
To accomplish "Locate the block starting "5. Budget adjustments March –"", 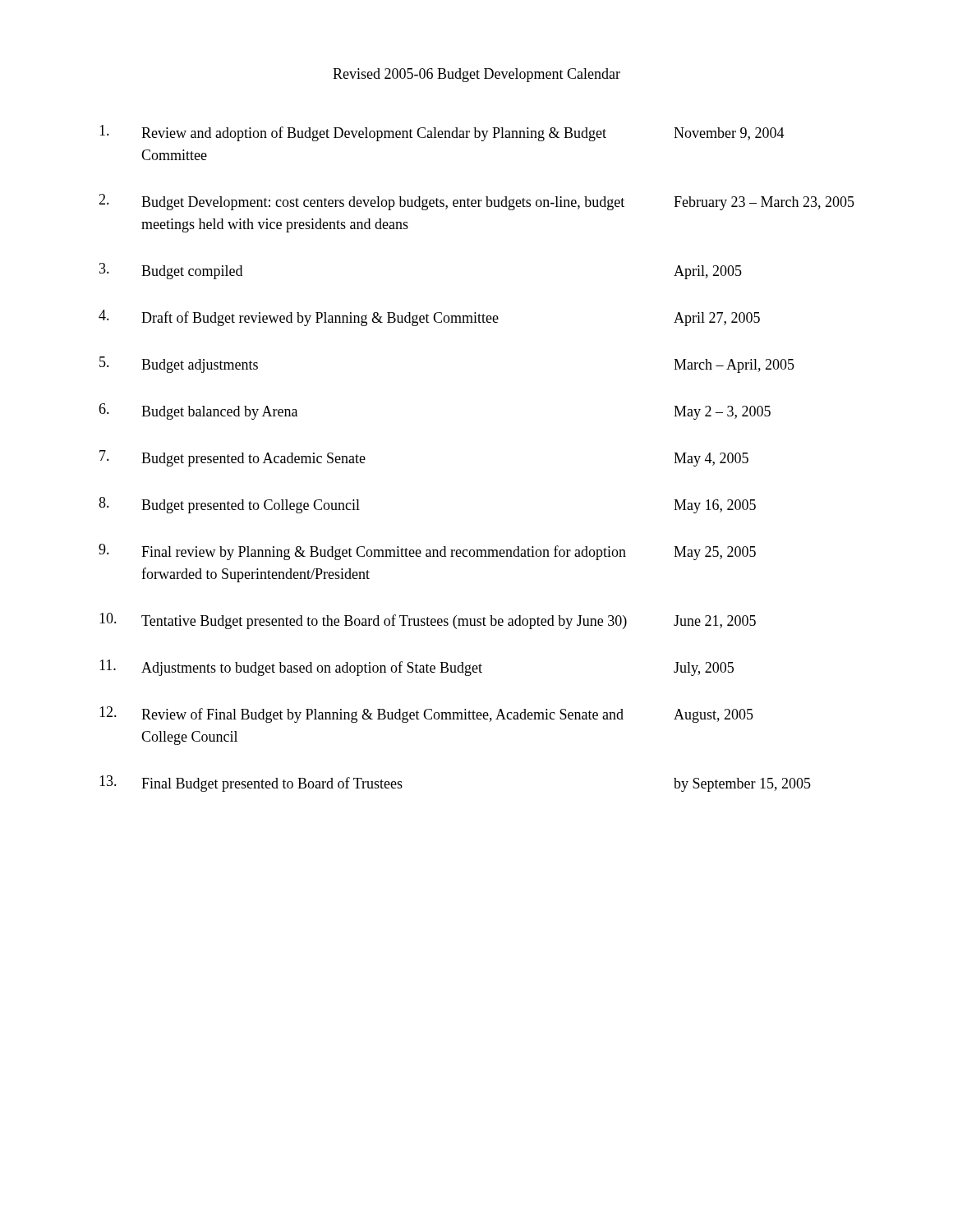I will (x=199, y=364).
